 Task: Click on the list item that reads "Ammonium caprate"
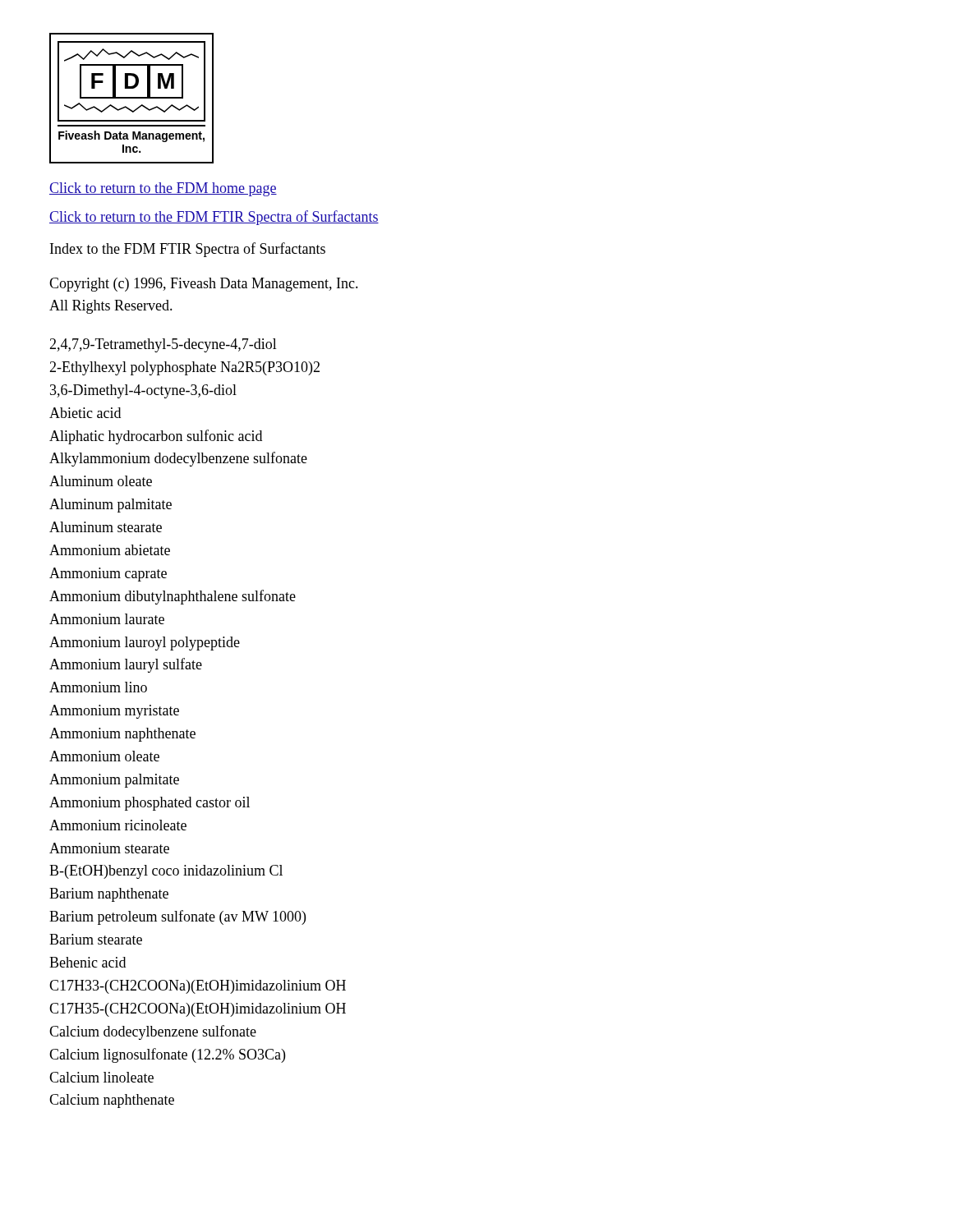coord(108,573)
